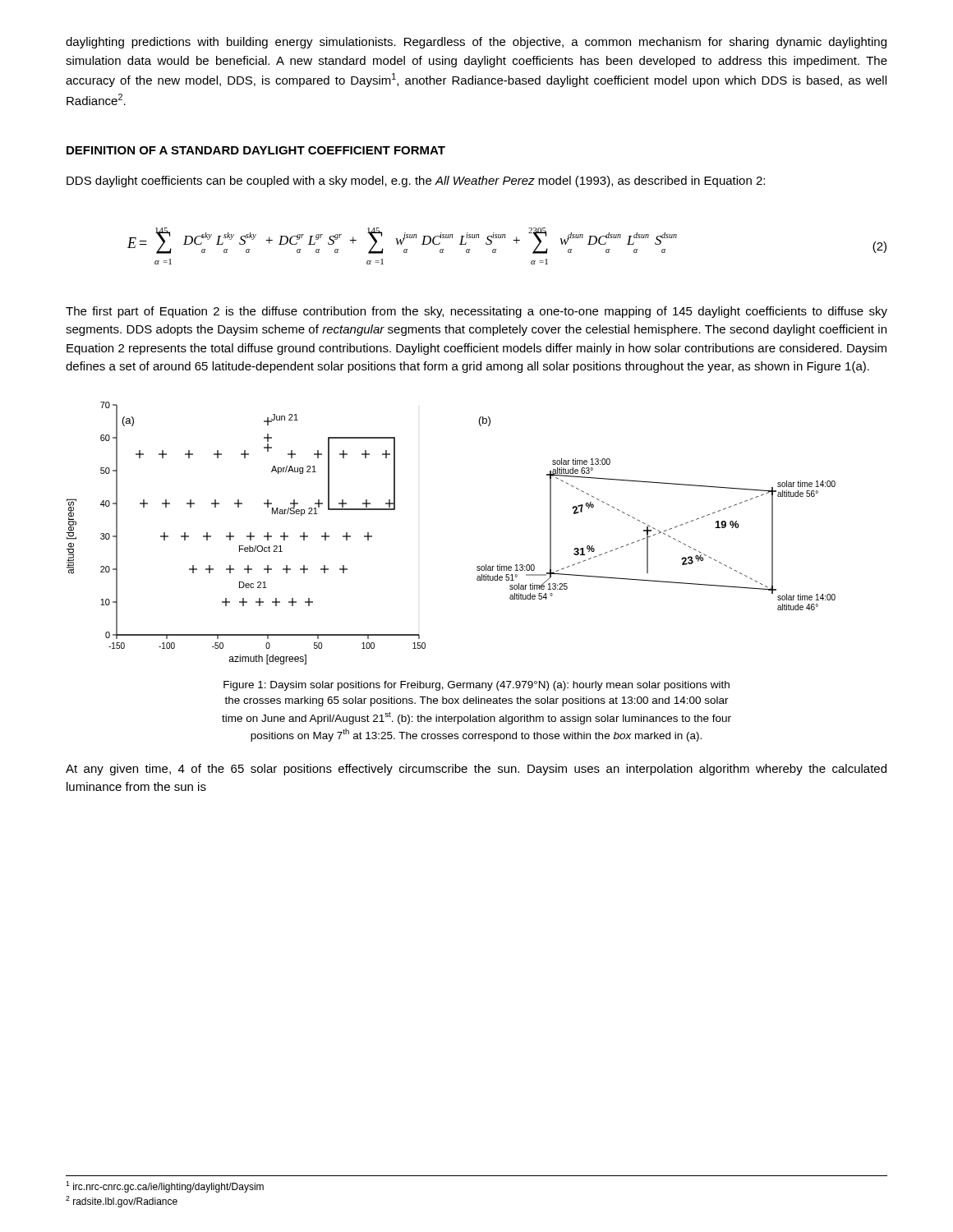Where is the formula that starts "E = 145 ∑"?
The width and height of the screenshot is (953, 1232).
coord(507,246)
